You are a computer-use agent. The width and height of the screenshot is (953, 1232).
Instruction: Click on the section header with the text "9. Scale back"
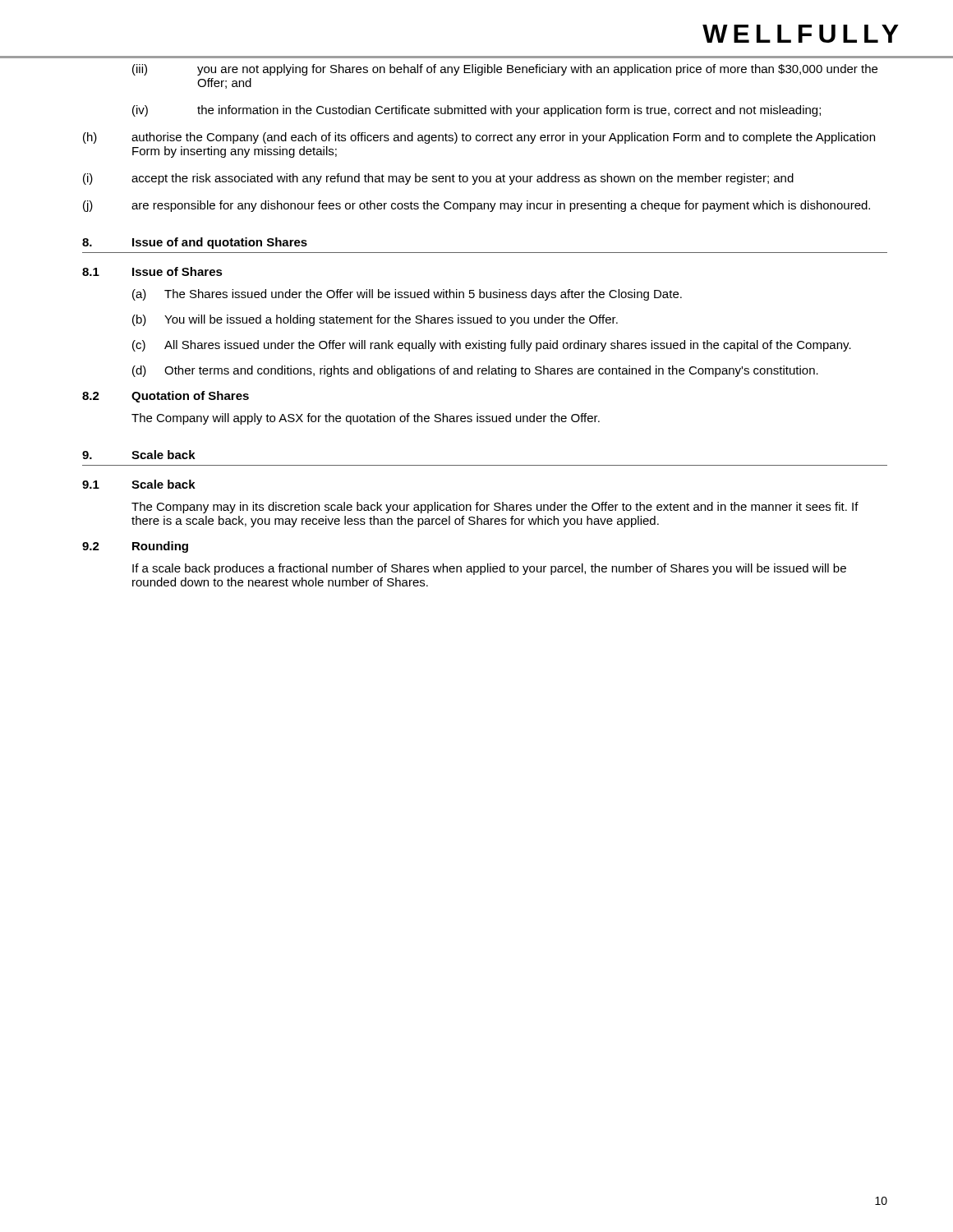pos(139,455)
